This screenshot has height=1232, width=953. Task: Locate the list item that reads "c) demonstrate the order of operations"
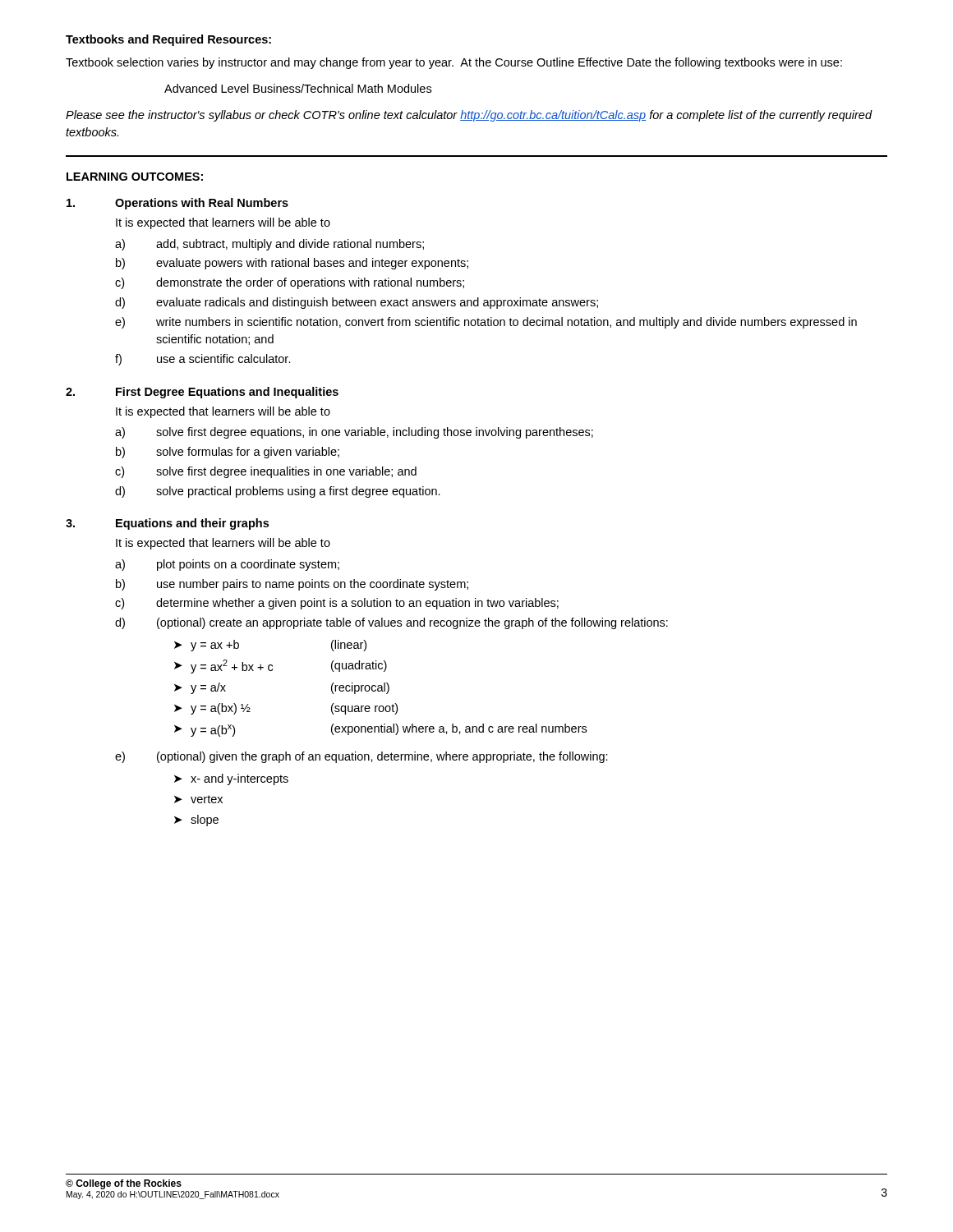pyautogui.click(x=290, y=283)
